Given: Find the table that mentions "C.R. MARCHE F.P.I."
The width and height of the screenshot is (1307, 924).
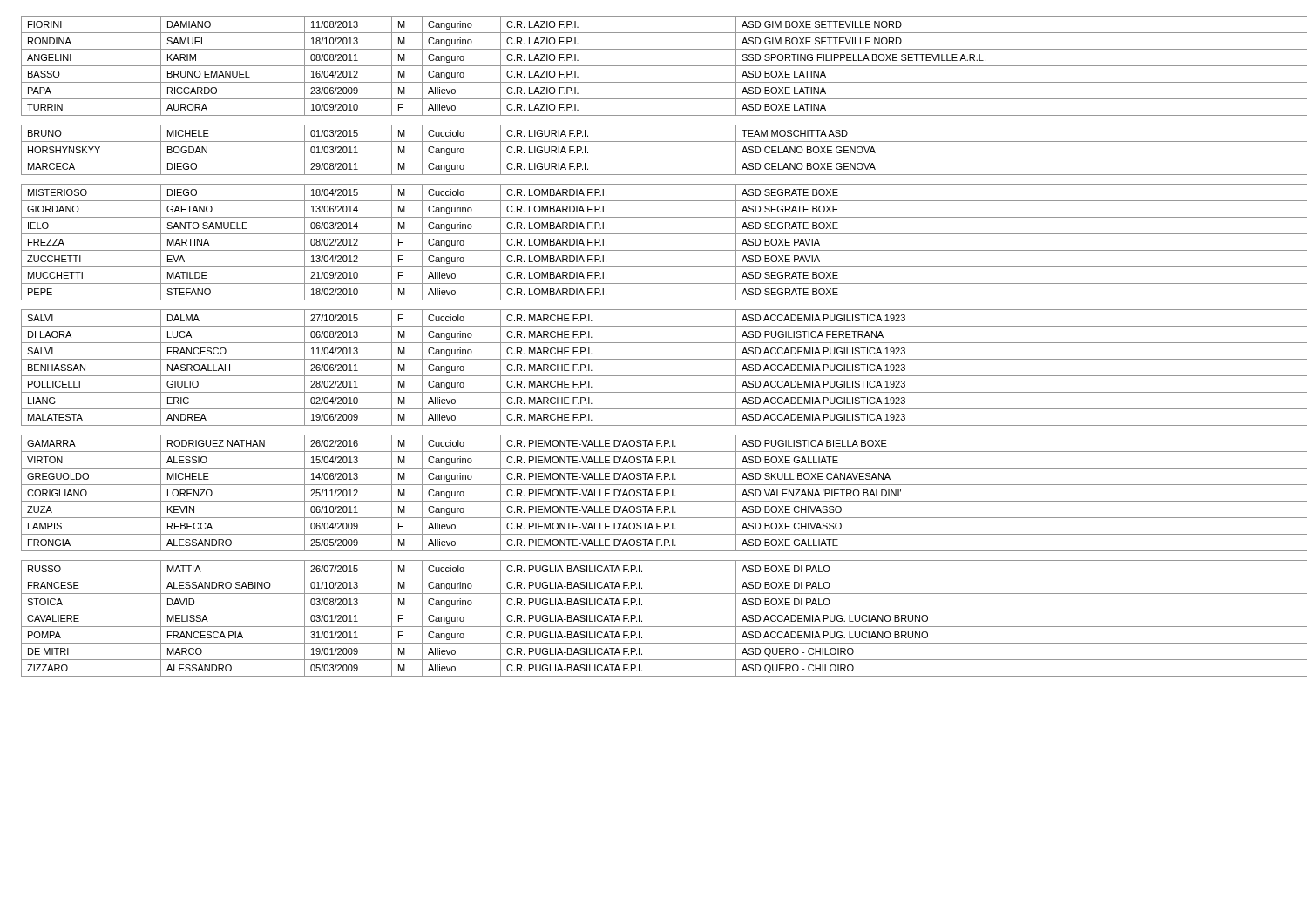Looking at the screenshot, I should click(654, 368).
